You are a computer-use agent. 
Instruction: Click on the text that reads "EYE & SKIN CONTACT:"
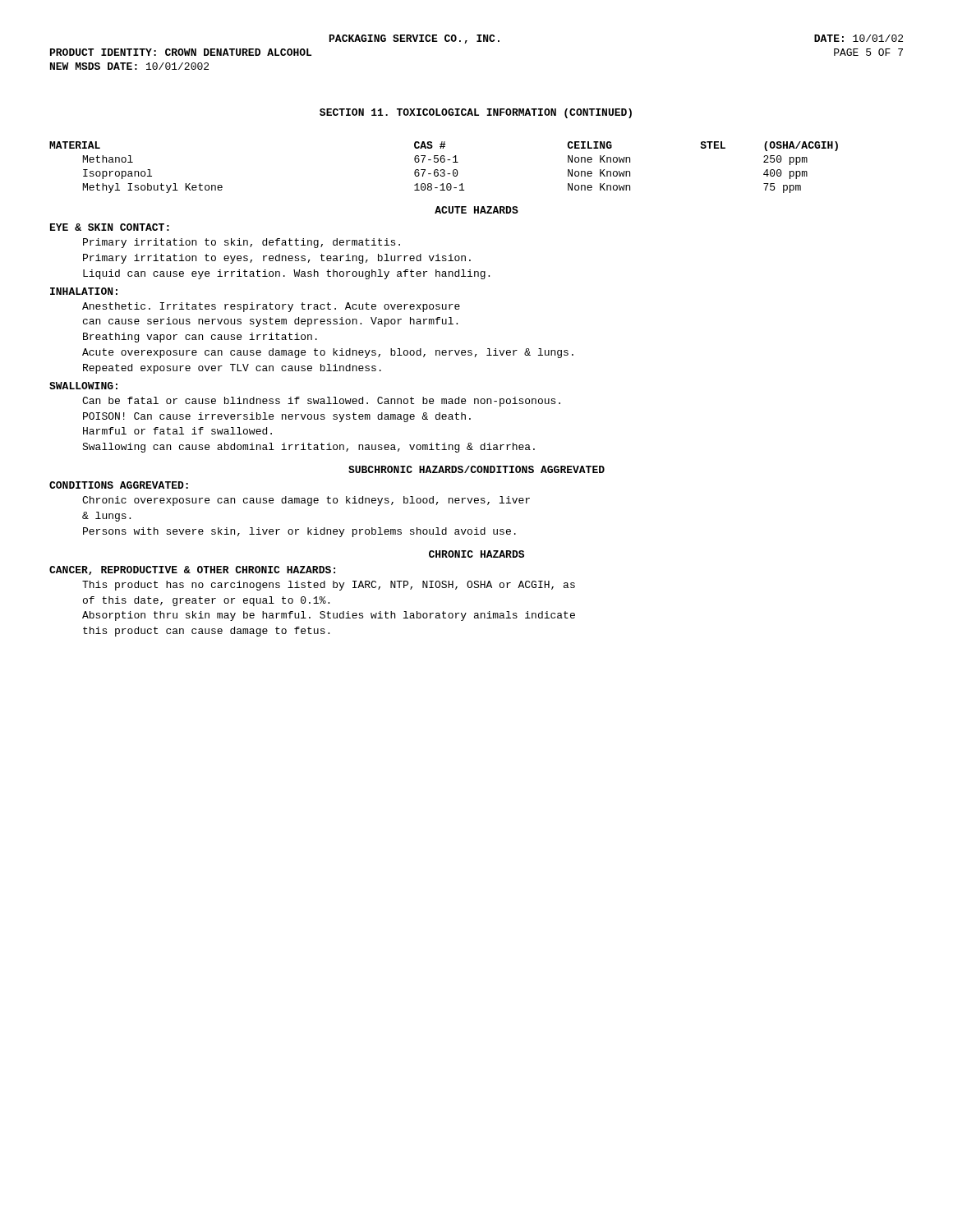click(110, 228)
